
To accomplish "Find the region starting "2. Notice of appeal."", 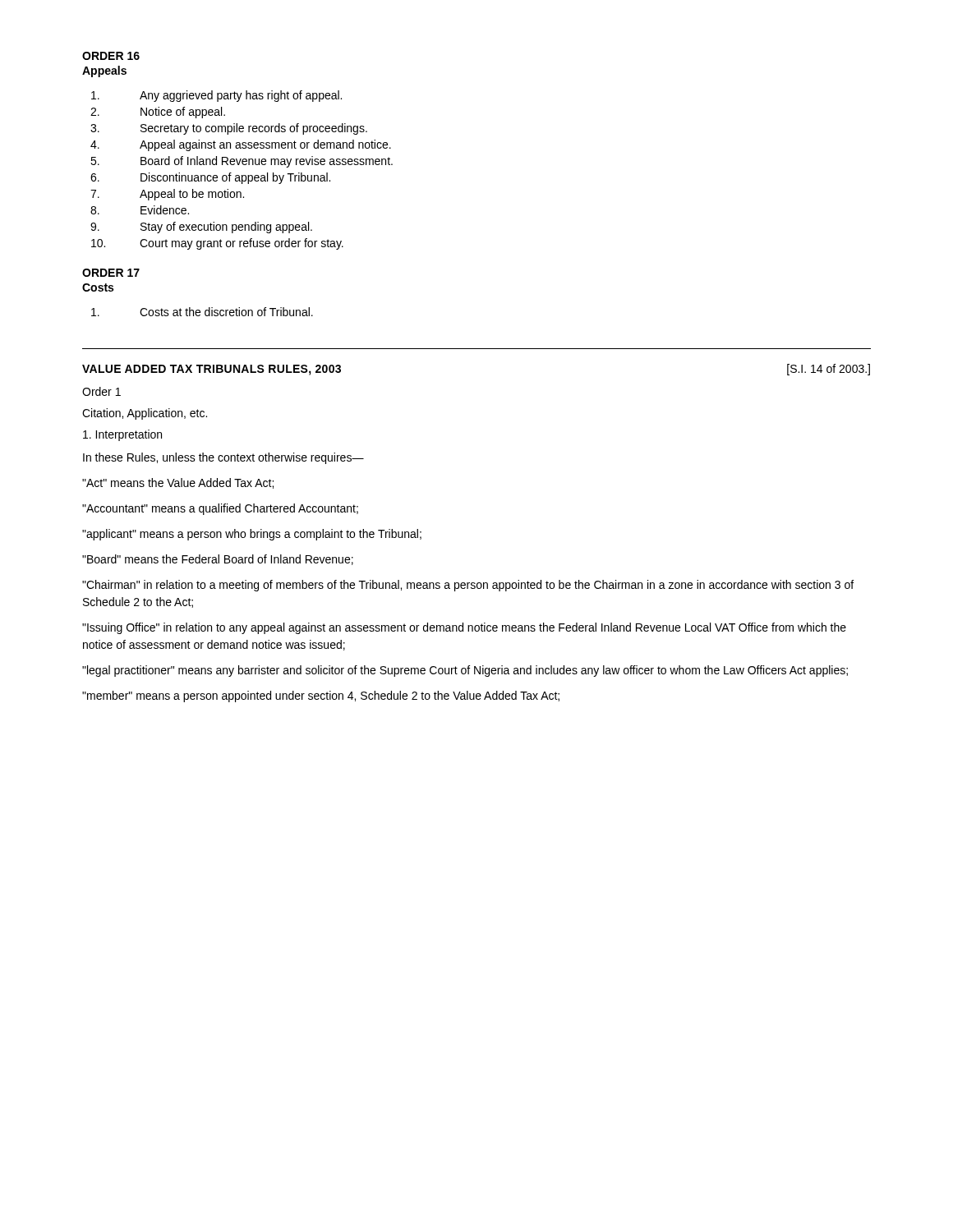I will pyautogui.click(x=158, y=113).
